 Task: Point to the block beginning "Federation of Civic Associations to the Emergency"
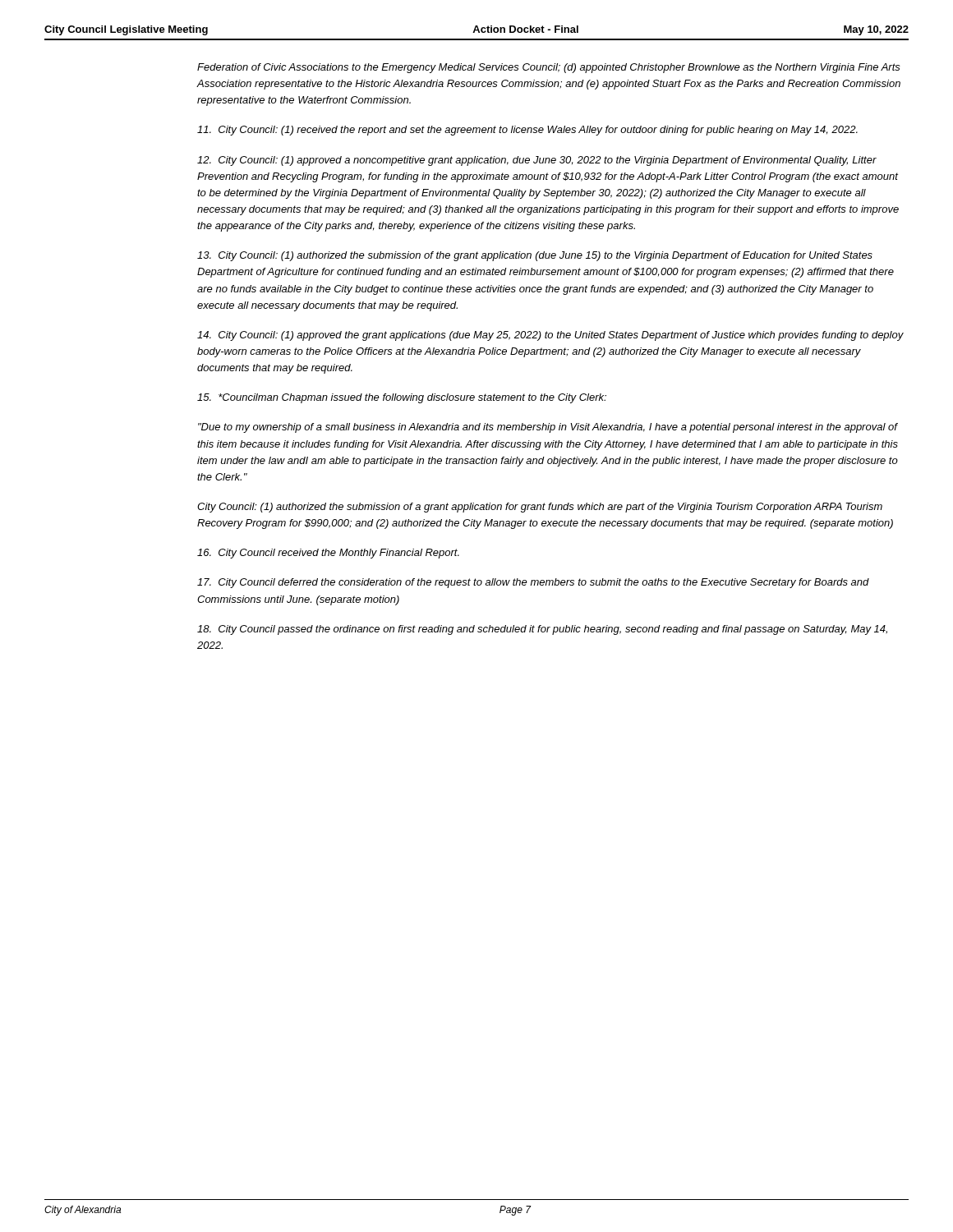[549, 83]
